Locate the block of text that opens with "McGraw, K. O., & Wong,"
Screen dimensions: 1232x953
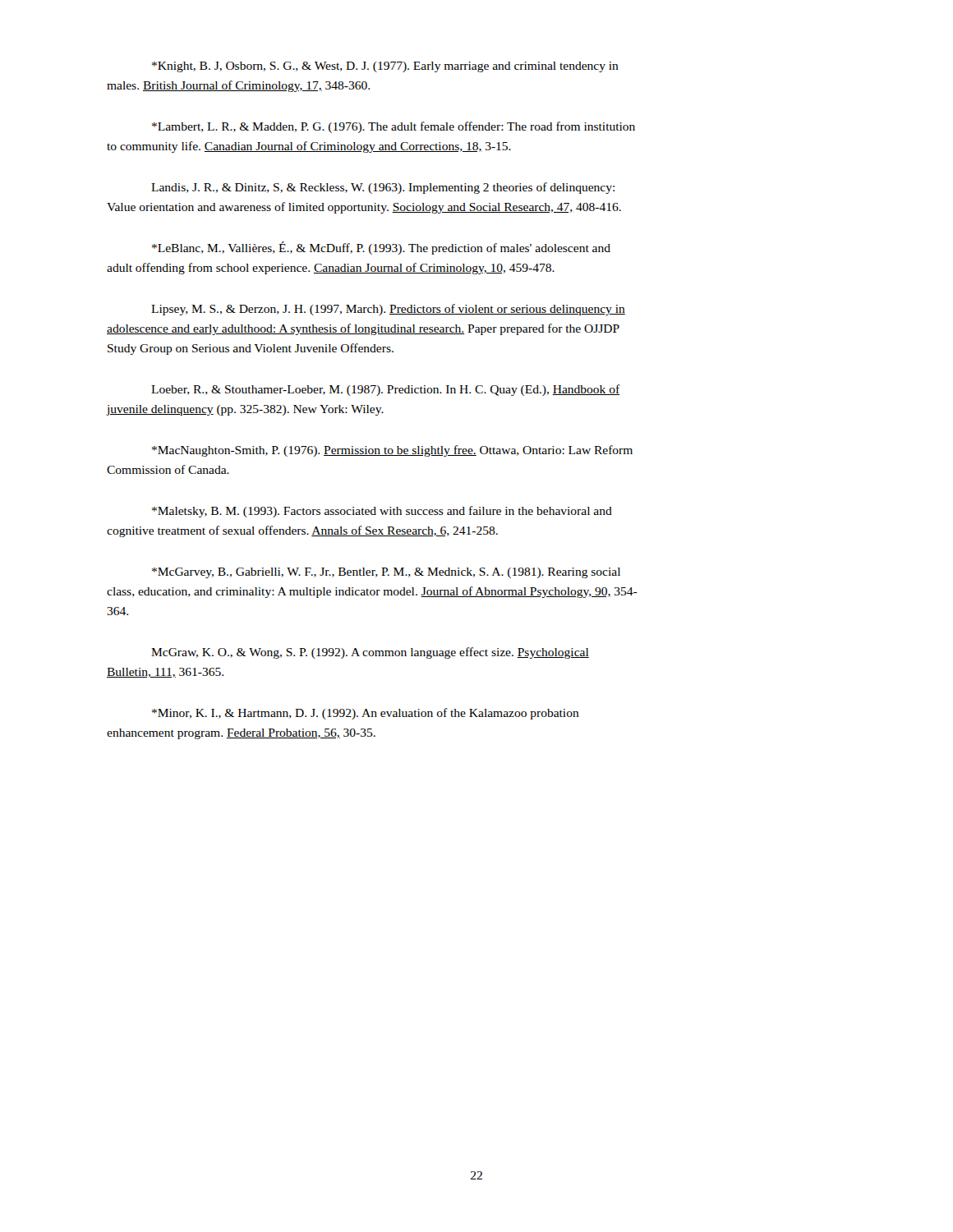tap(476, 662)
